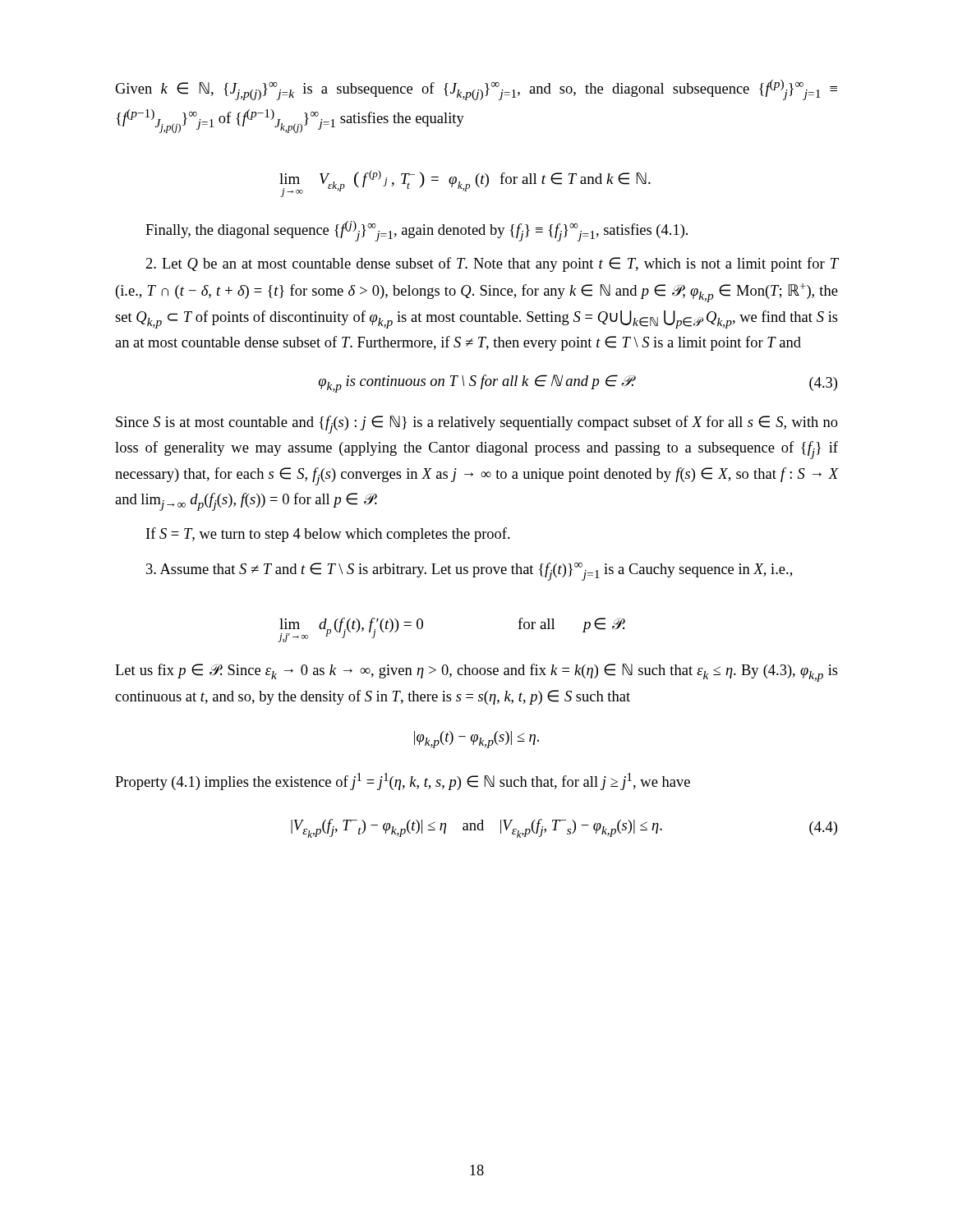Click on the formula containing "lim j,j′→∞ d"
The width and height of the screenshot is (953, 1232).
[x=349, y=630]
